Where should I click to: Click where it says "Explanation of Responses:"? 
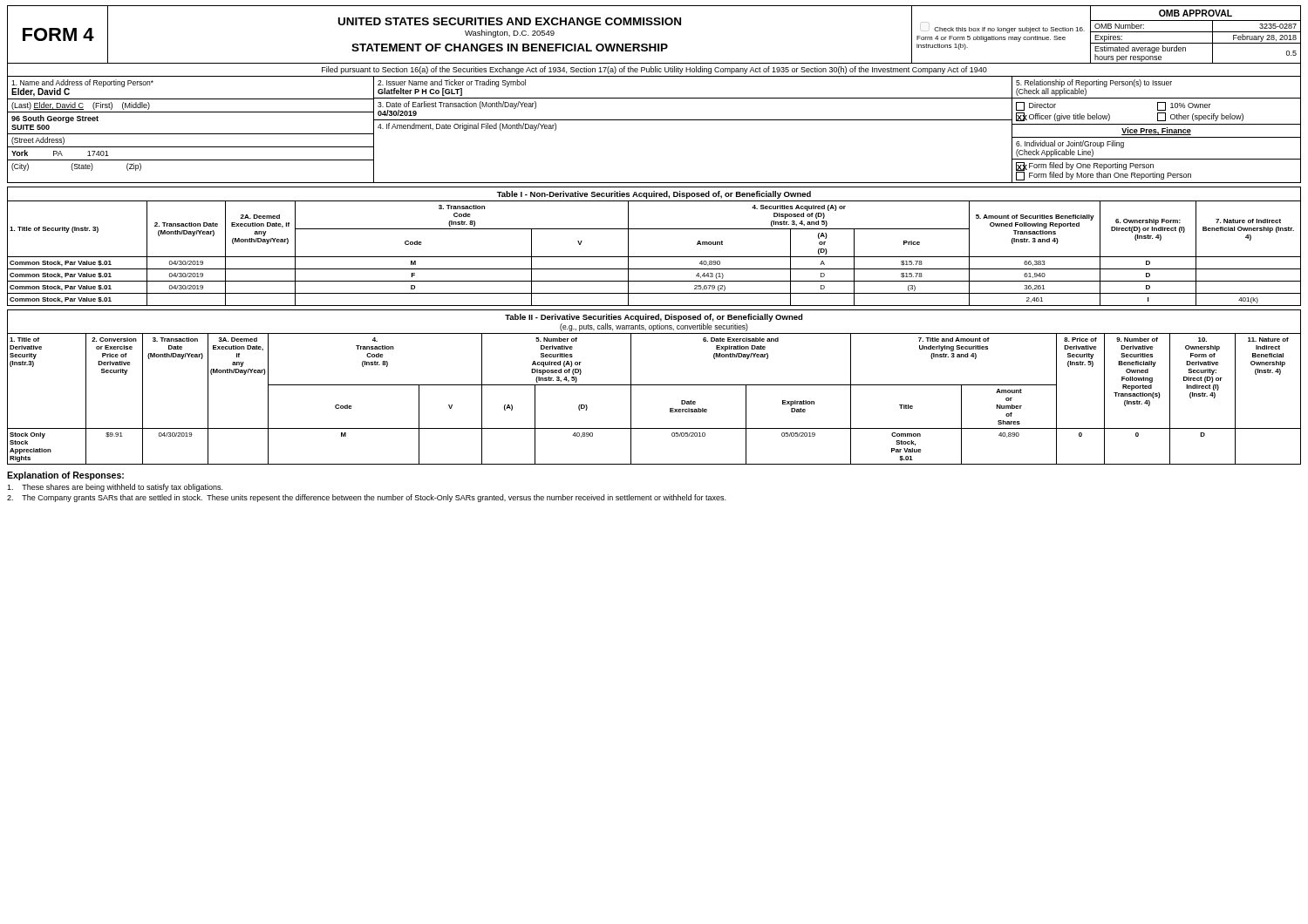pyautogui.click(x=66, y=475)
